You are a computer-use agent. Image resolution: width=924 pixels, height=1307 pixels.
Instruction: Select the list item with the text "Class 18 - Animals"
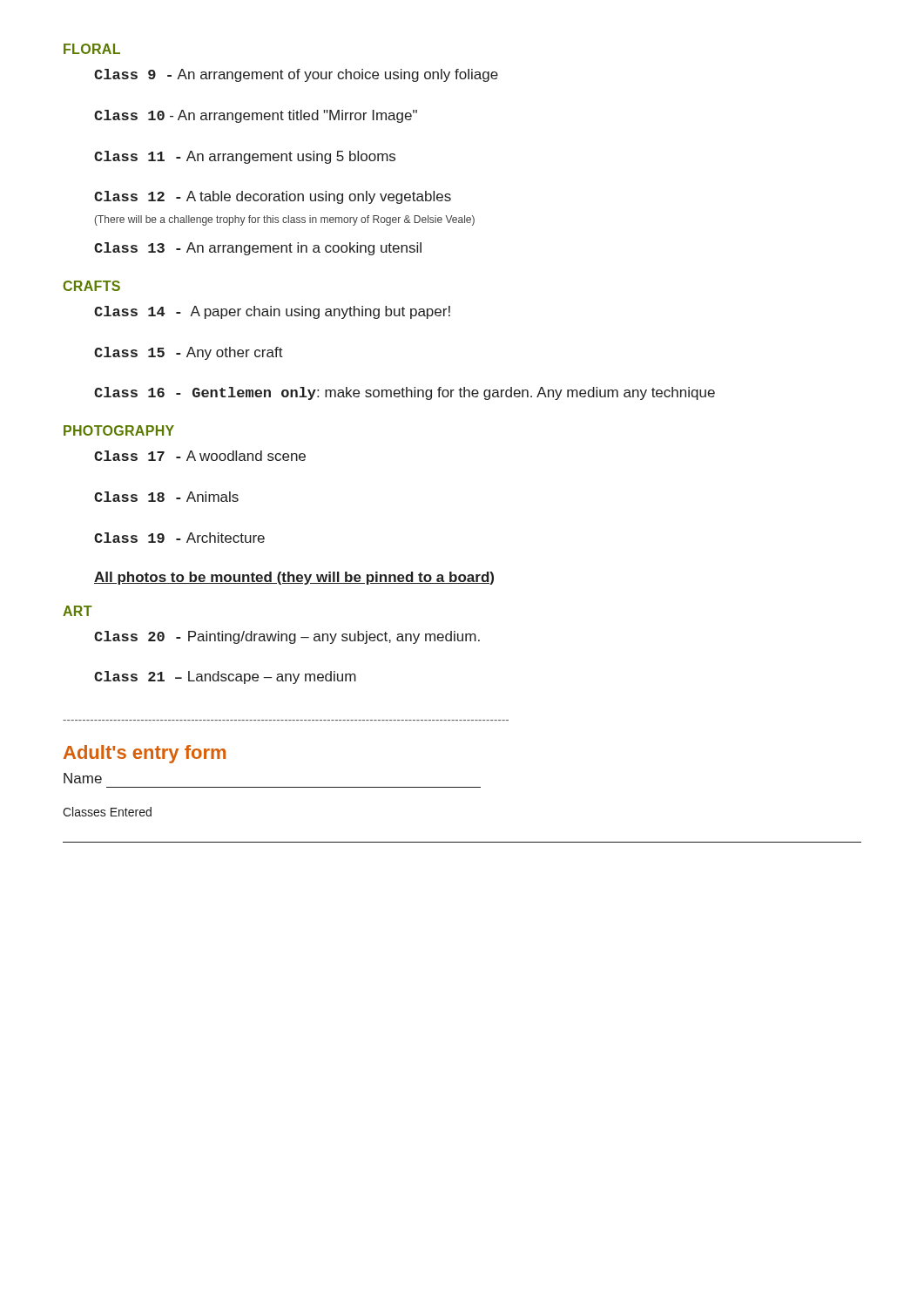[166, 498]
